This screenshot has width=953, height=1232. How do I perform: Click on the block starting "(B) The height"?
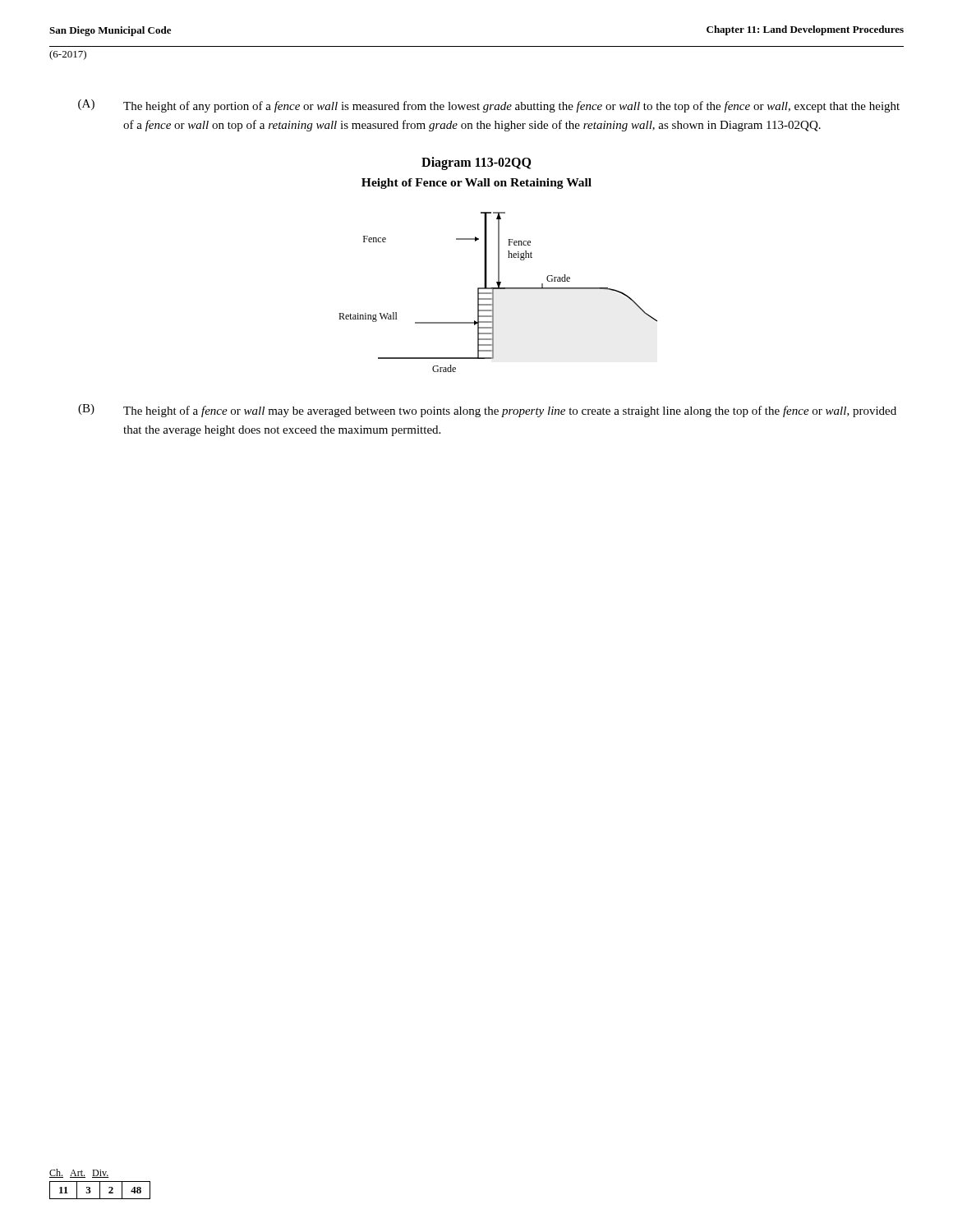click(x=476, y=420)
